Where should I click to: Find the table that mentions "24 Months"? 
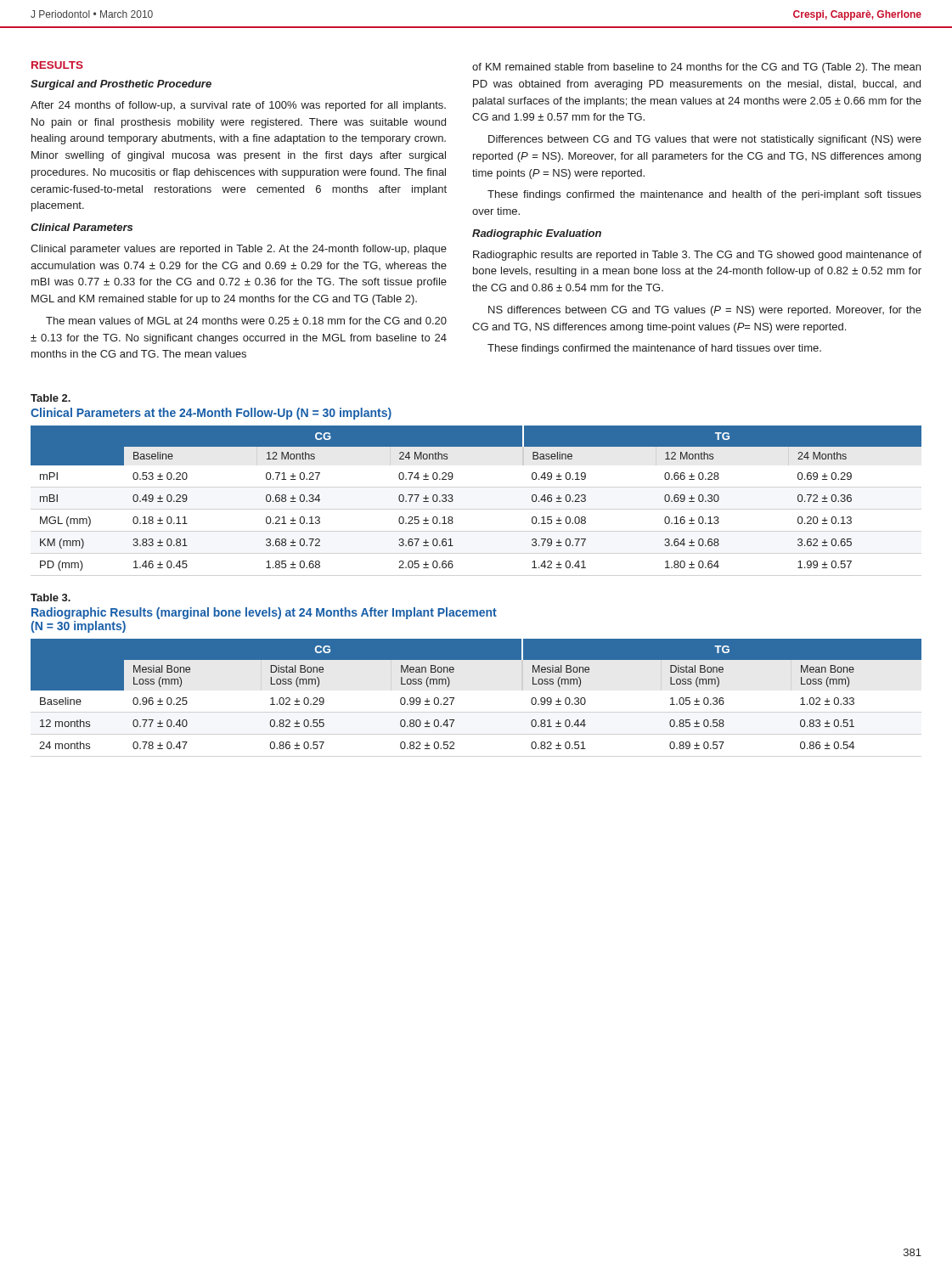coord(476,501)
